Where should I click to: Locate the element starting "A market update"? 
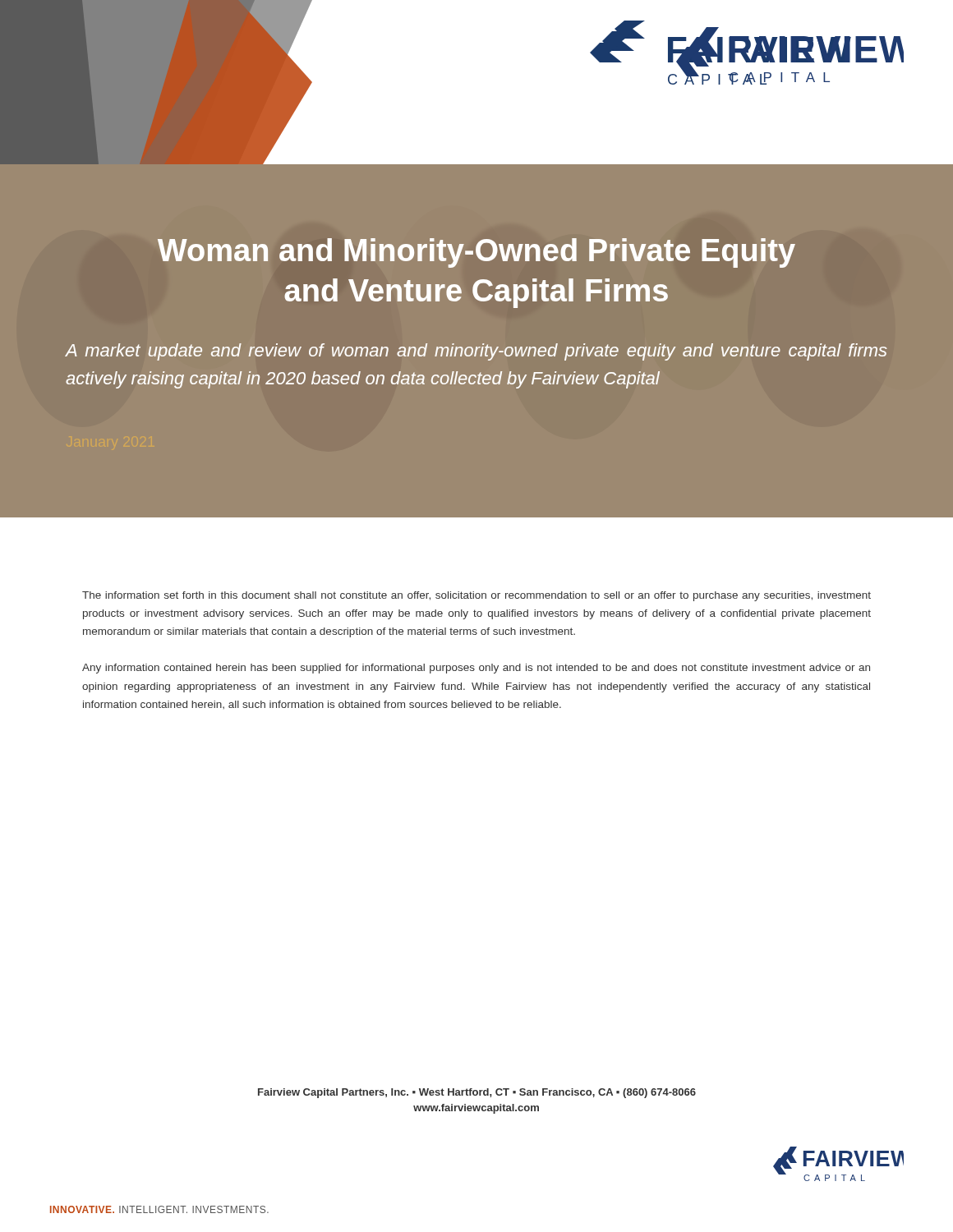coord(476,365)
